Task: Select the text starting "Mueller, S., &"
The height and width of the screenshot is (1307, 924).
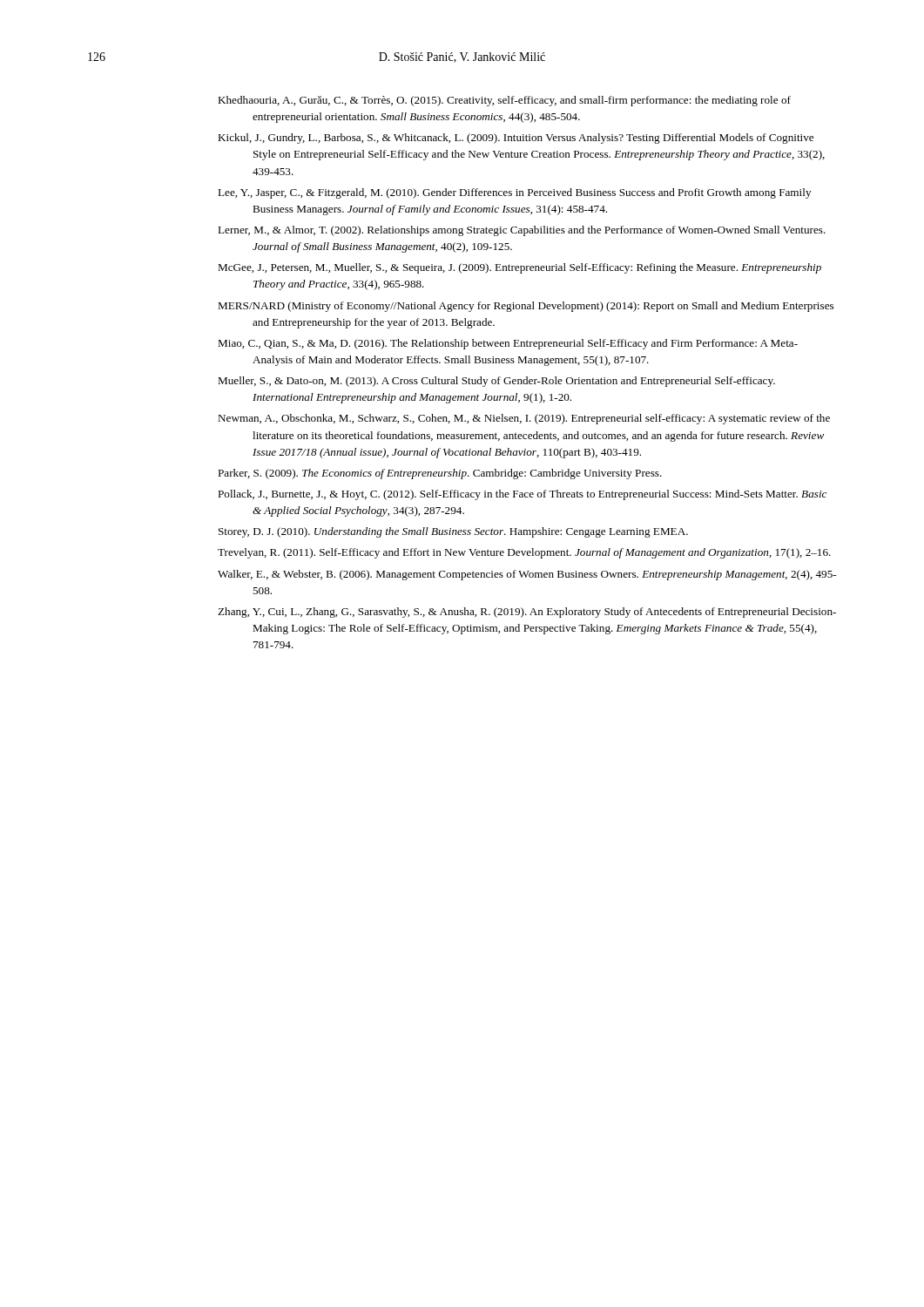Action: 497,389
